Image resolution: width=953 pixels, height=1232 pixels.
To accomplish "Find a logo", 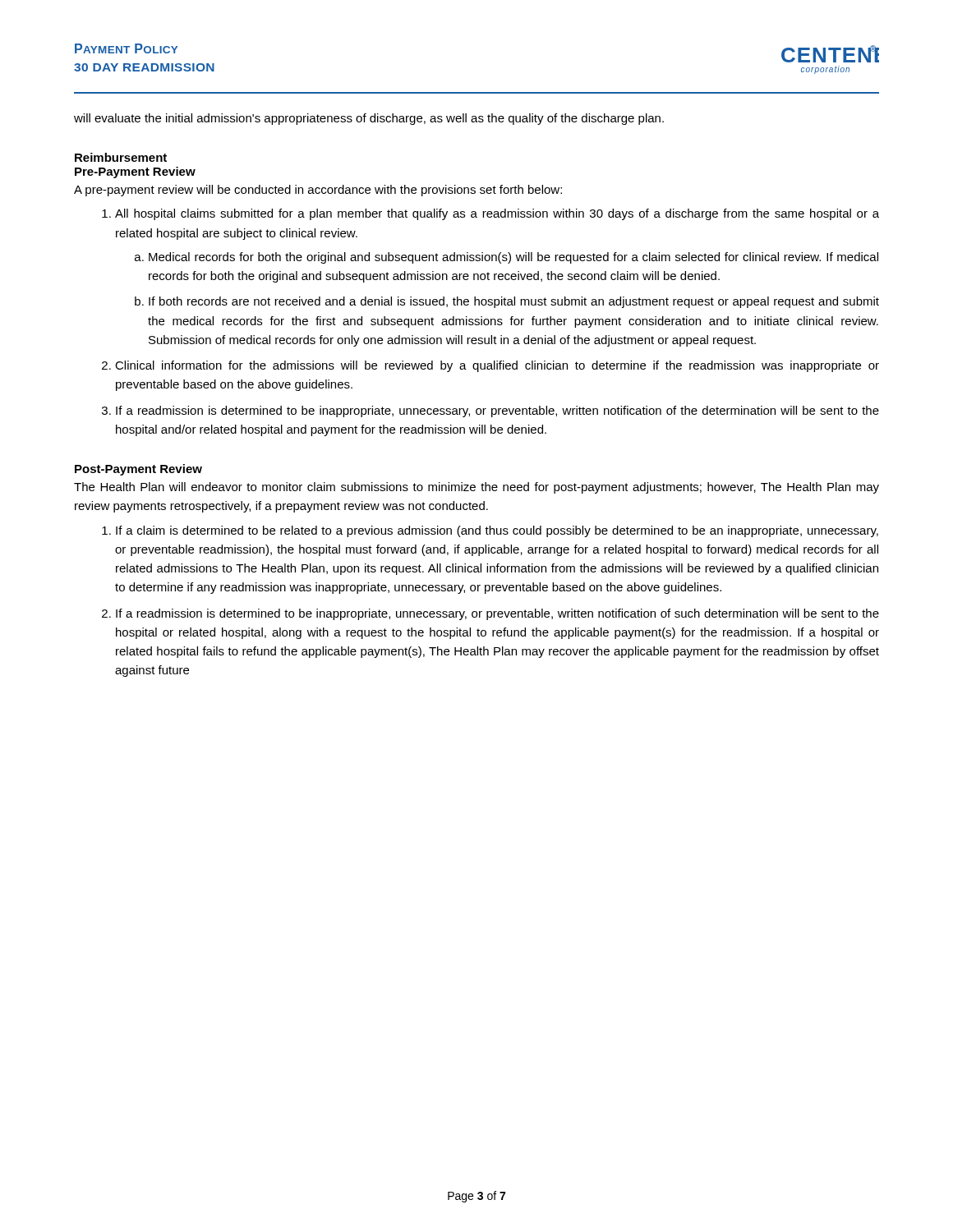I will 830,57.
